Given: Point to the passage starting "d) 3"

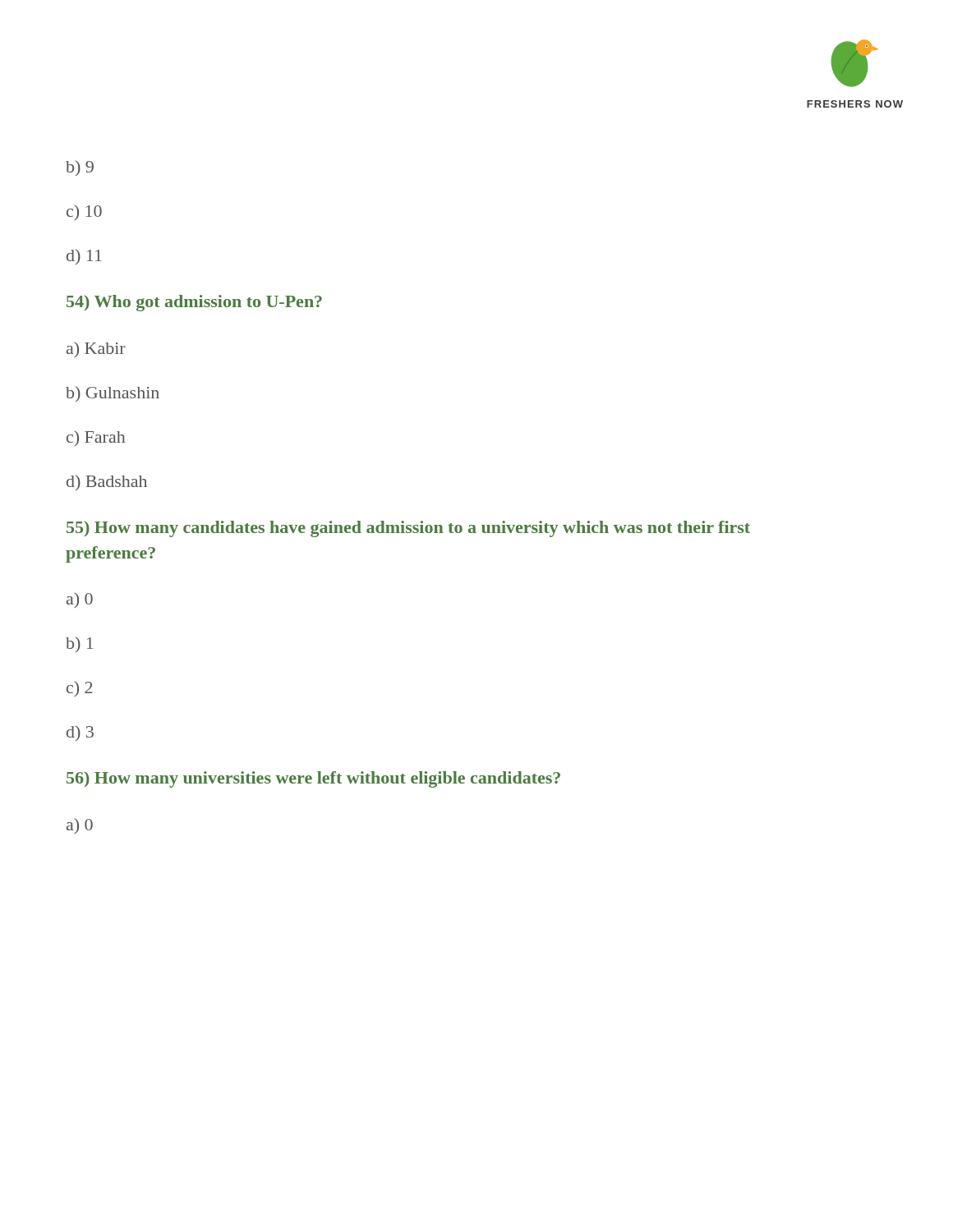Looking at the screenshot, I should pyautogui.click(x=80, y=732).
